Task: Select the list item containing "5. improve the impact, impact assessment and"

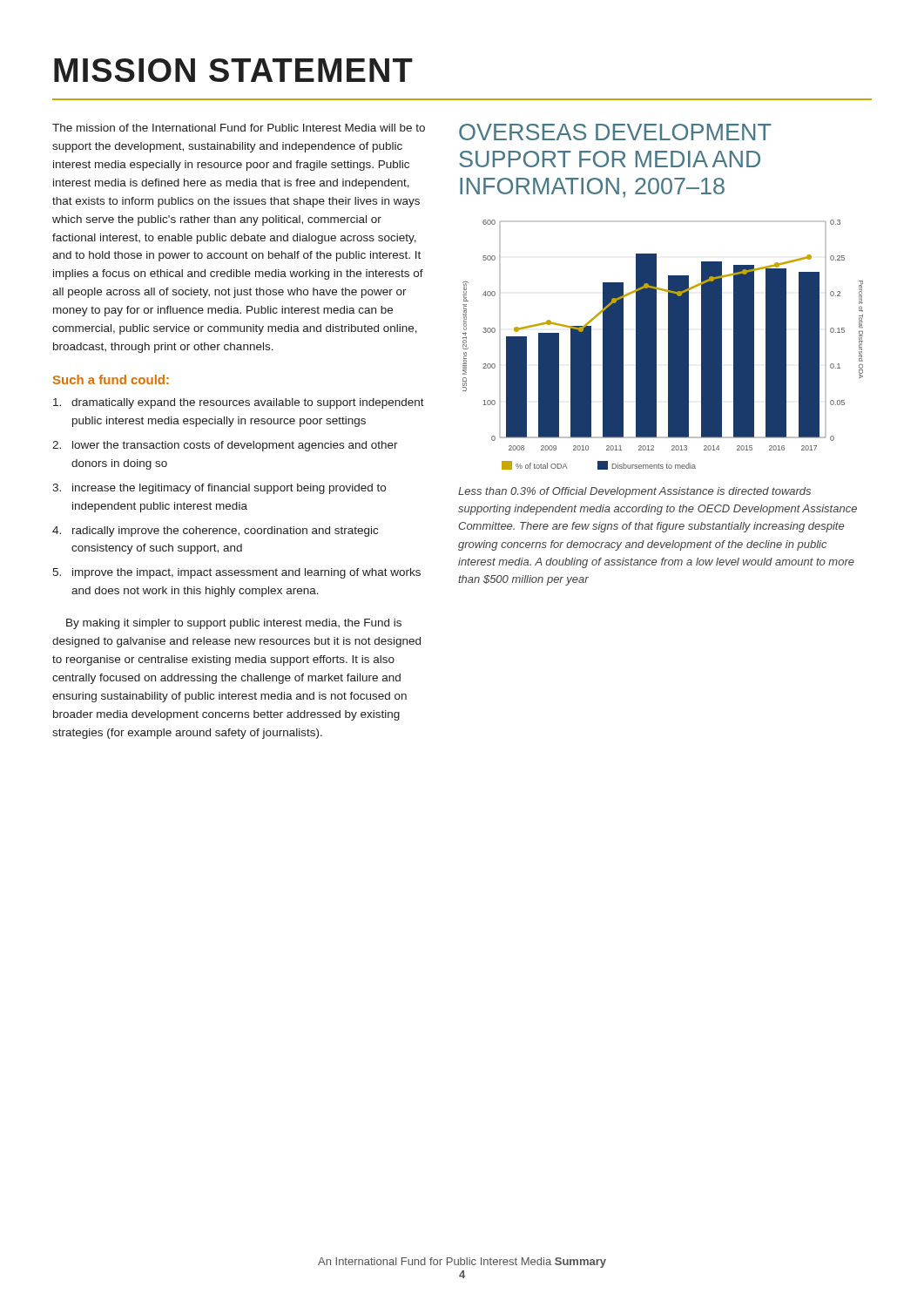Action: 240,582
